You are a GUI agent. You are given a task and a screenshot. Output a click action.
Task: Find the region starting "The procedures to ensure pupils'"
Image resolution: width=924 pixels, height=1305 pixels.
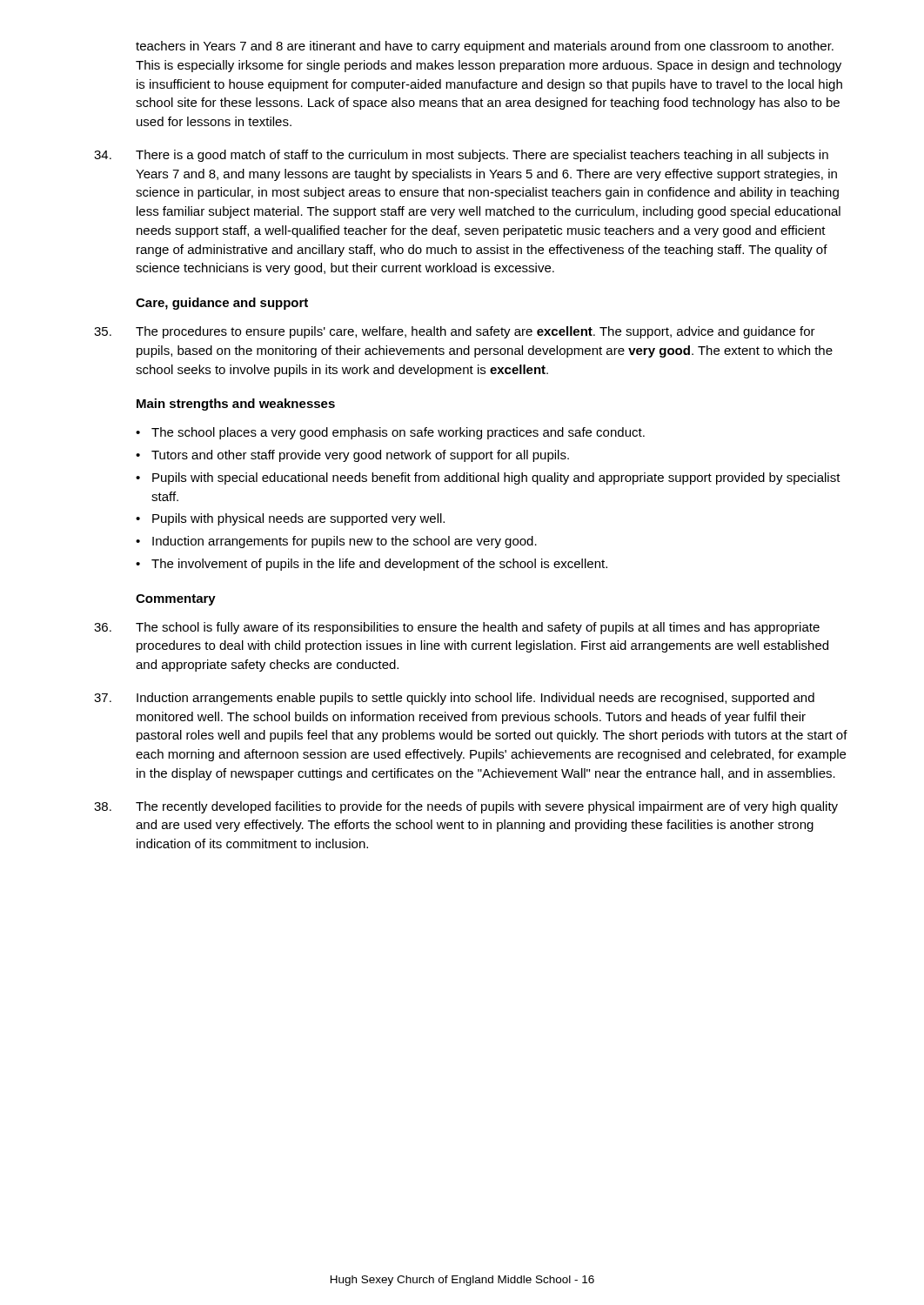coord(474,350)
